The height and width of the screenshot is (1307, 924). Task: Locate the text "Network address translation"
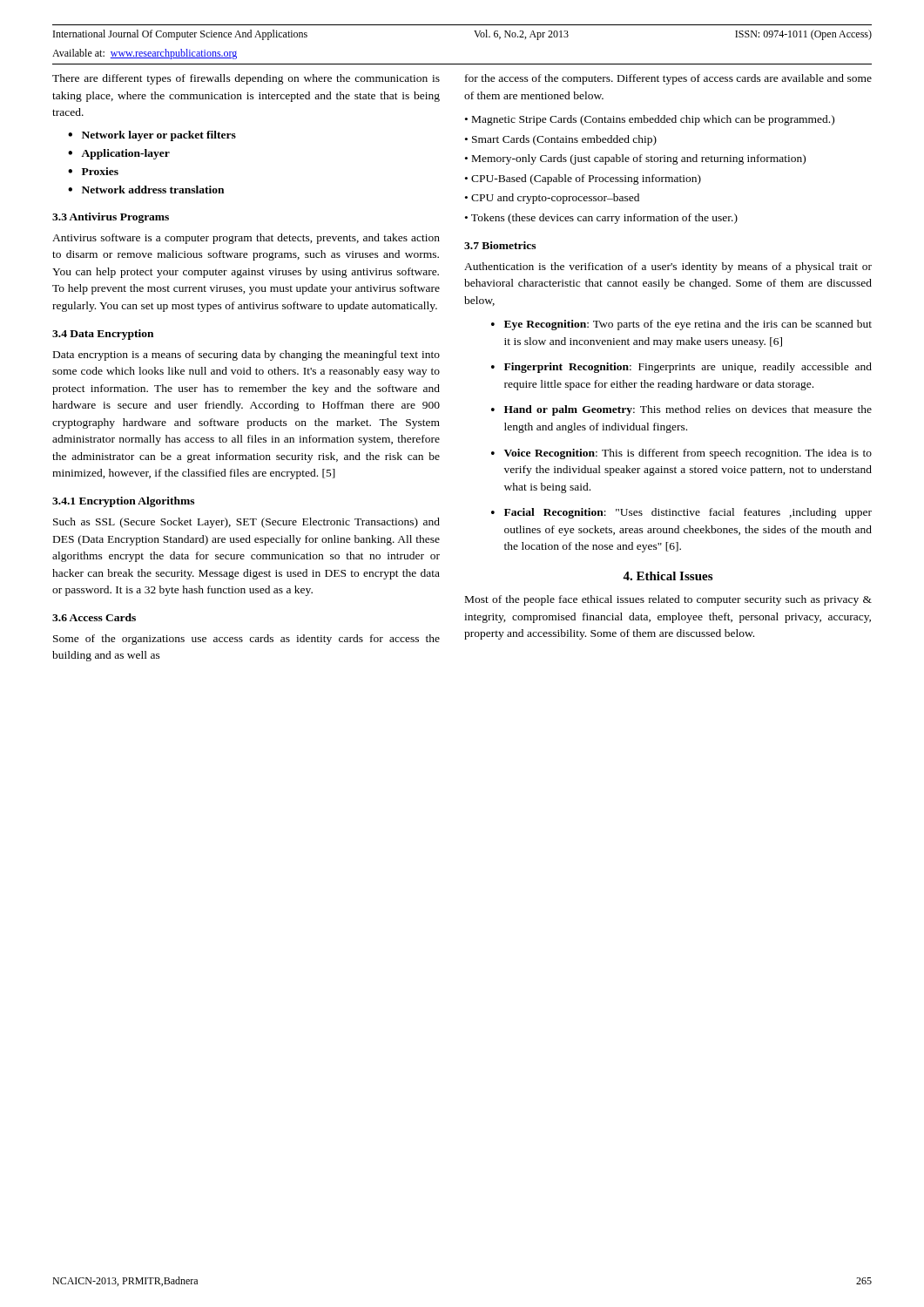pos(153,190)
